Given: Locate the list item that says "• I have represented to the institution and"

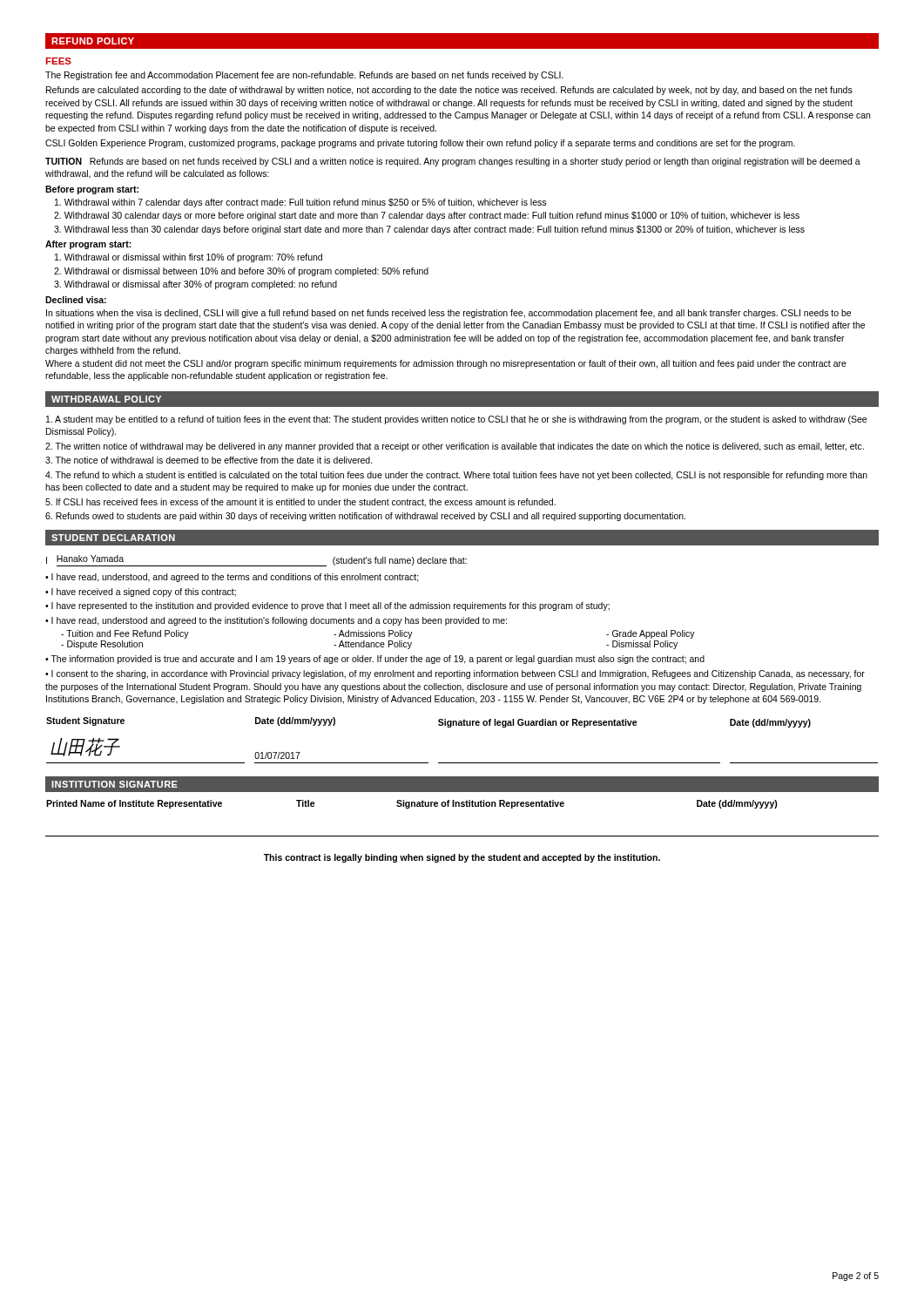Looking at the screenshot, I should click(328, 606).
